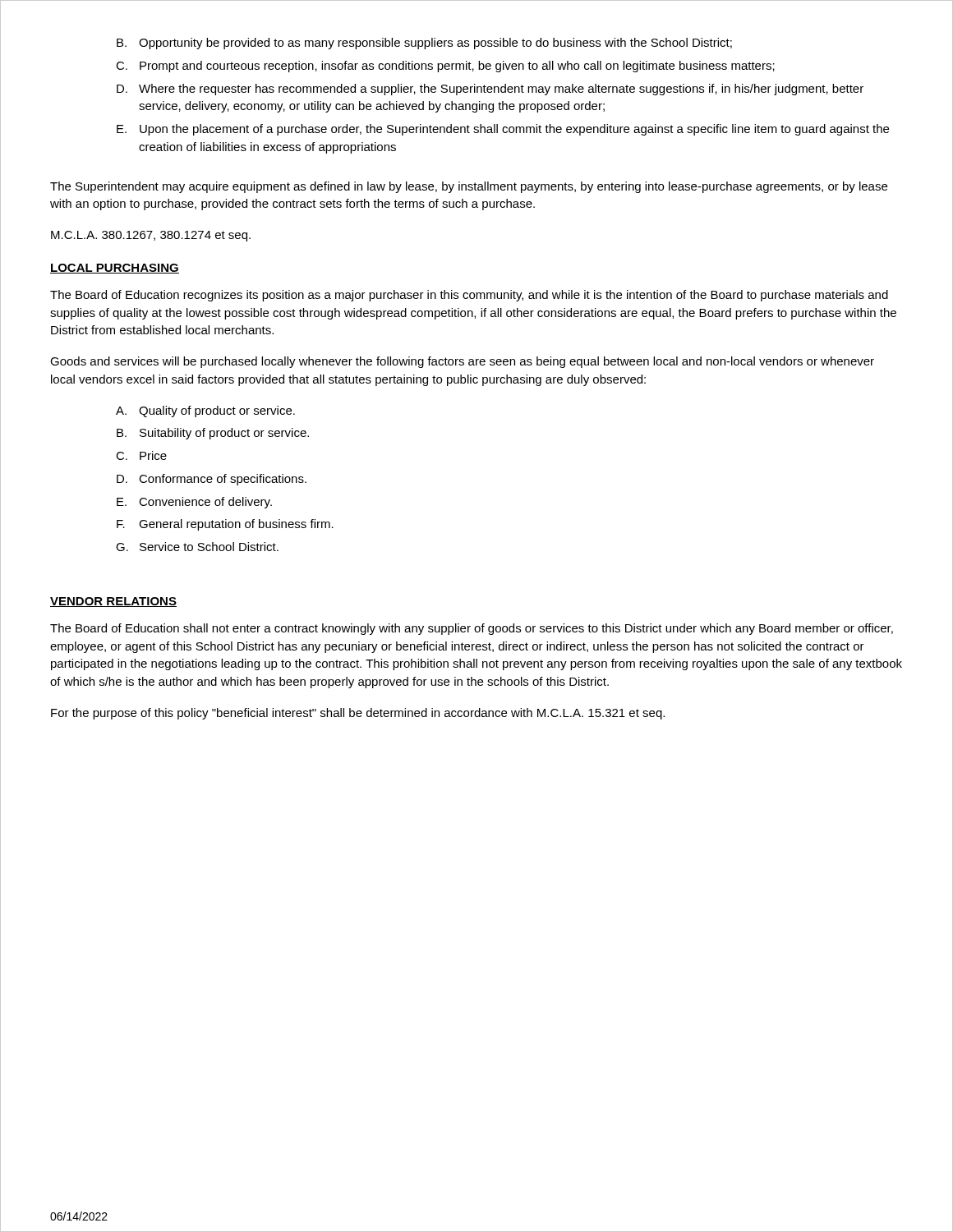Locate the text "C. Price"
Viewport: 953px width, 1232px height.
click(x=141, y=455)
